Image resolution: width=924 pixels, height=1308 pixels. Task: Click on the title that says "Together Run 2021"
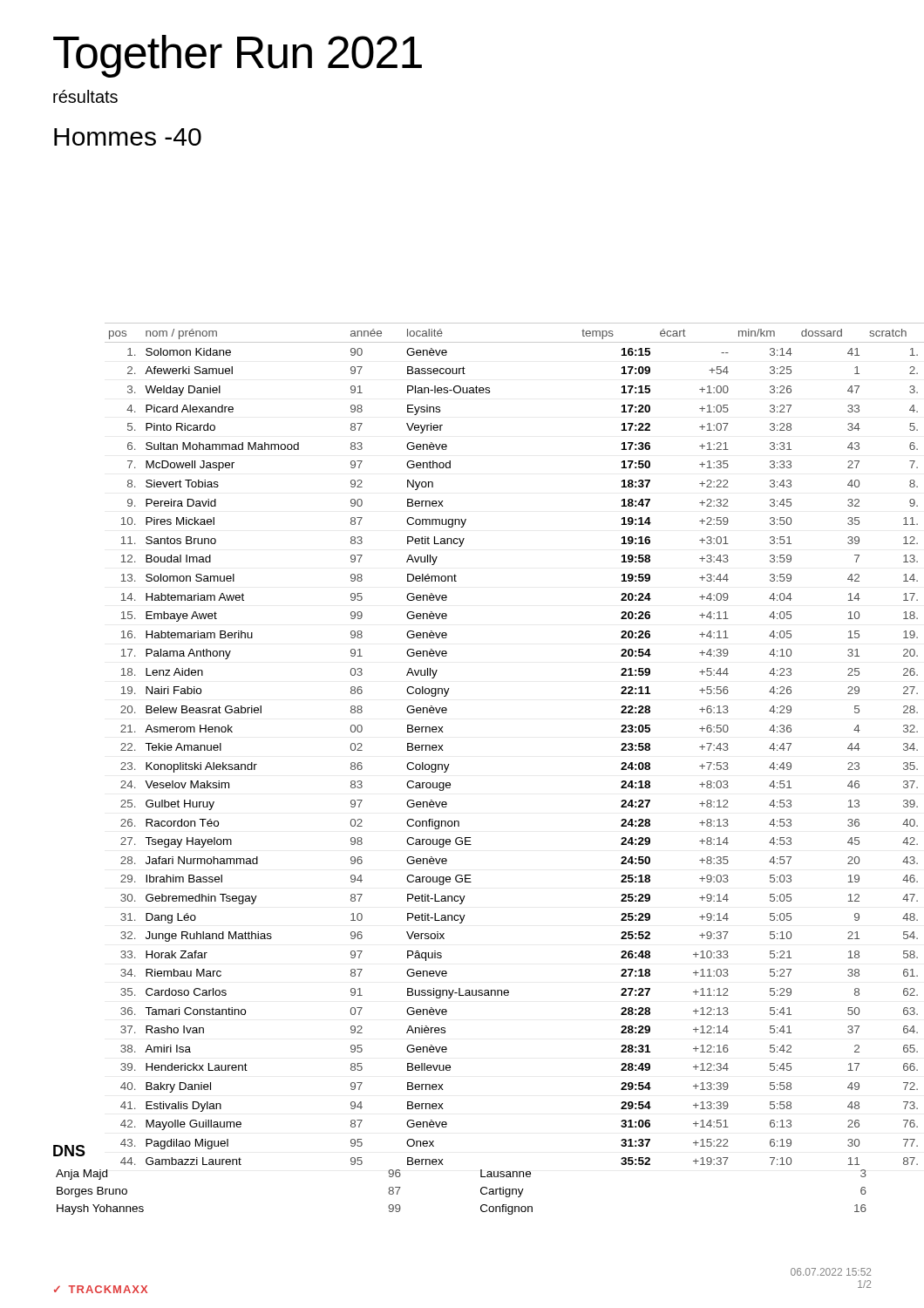(x=238, y=52)
